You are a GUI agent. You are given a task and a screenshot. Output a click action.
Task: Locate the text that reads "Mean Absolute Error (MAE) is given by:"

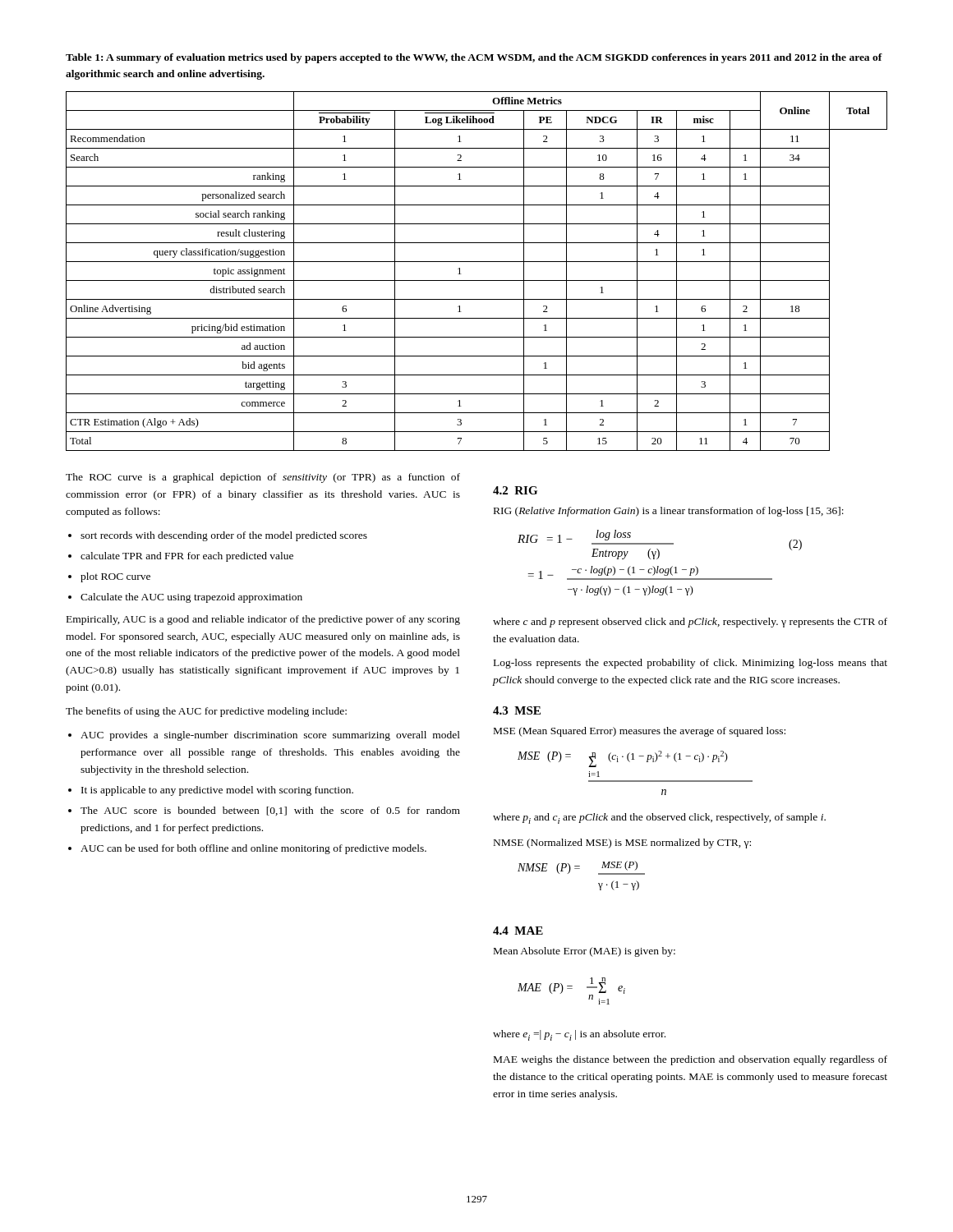(584, 950)
